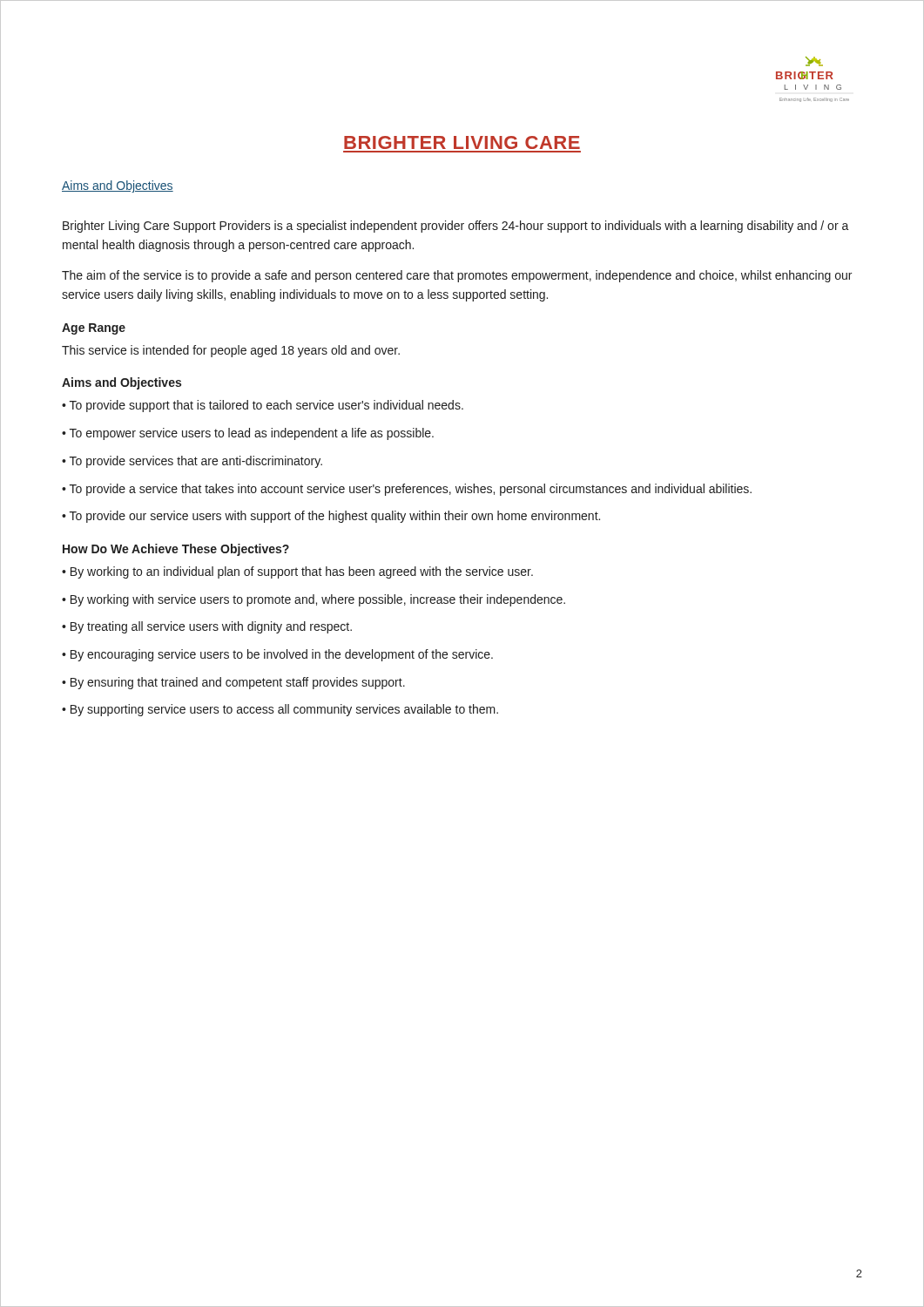Click on the logo

pyautogui.click(x=814, y=85)
